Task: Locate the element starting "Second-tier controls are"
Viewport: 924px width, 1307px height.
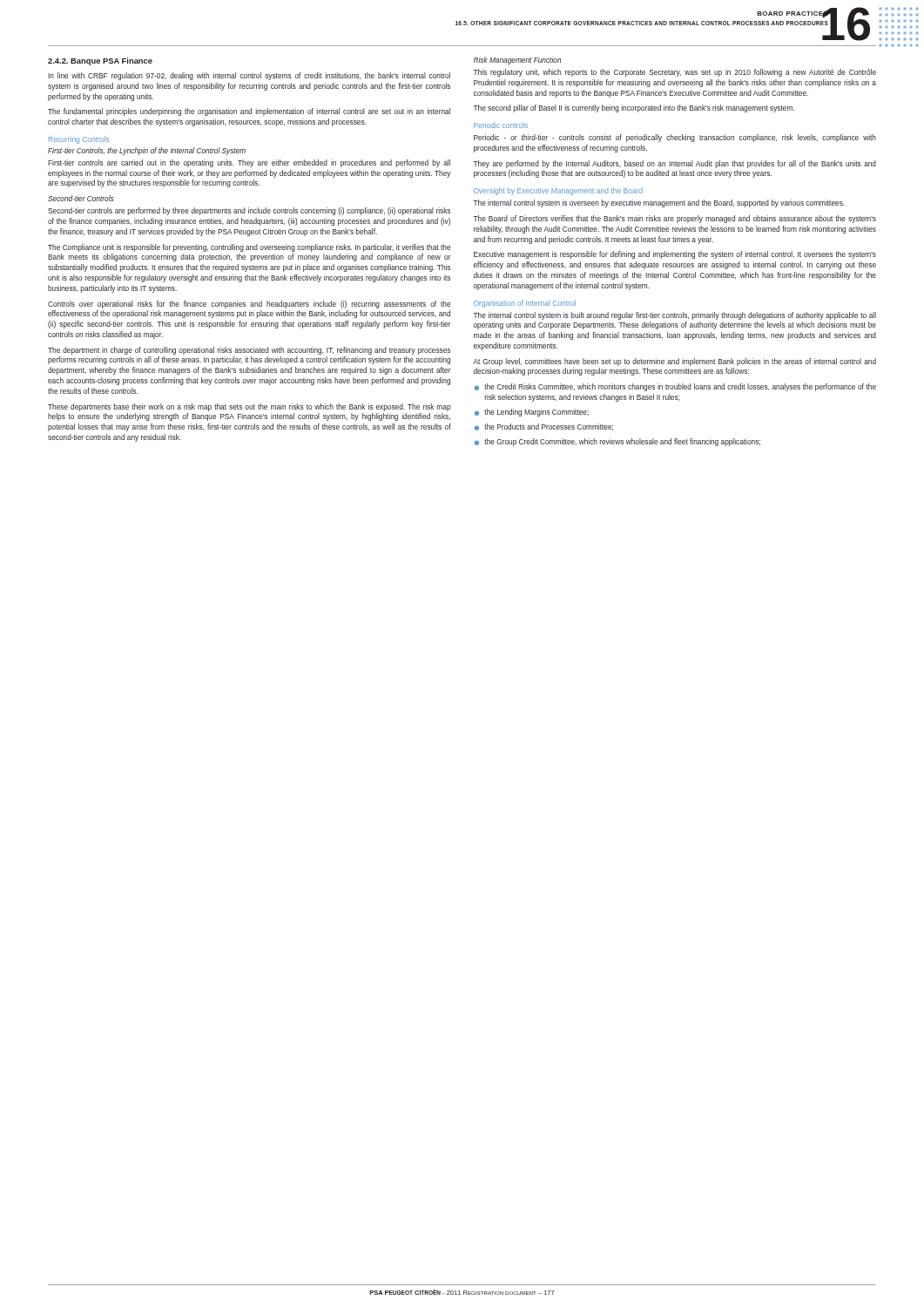Action: pos(249,221)
